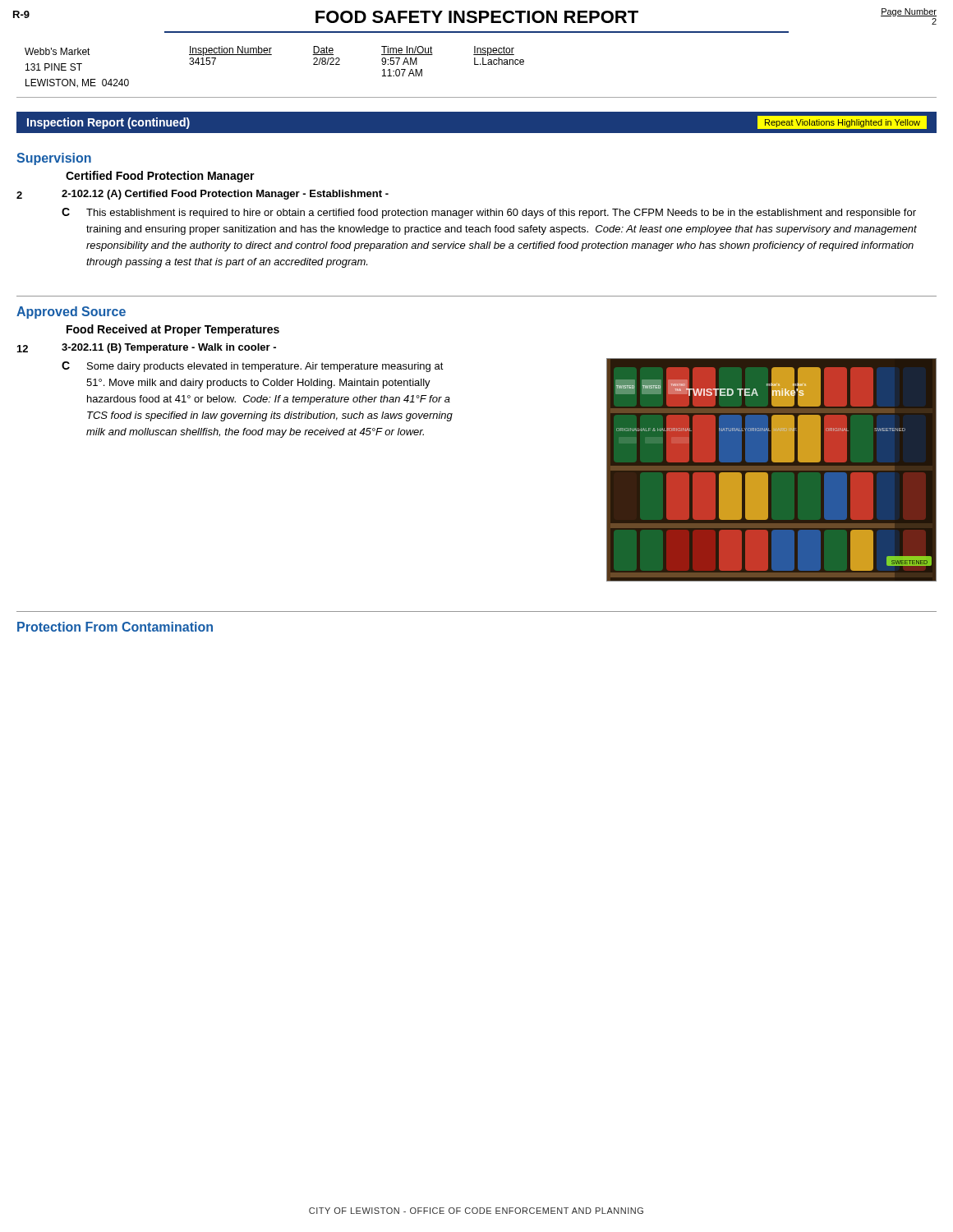Point to the region starting "Time In/Out 9:57 AM 11:07 AM"
953x1232 pixels.
click(x=407, y=62)
